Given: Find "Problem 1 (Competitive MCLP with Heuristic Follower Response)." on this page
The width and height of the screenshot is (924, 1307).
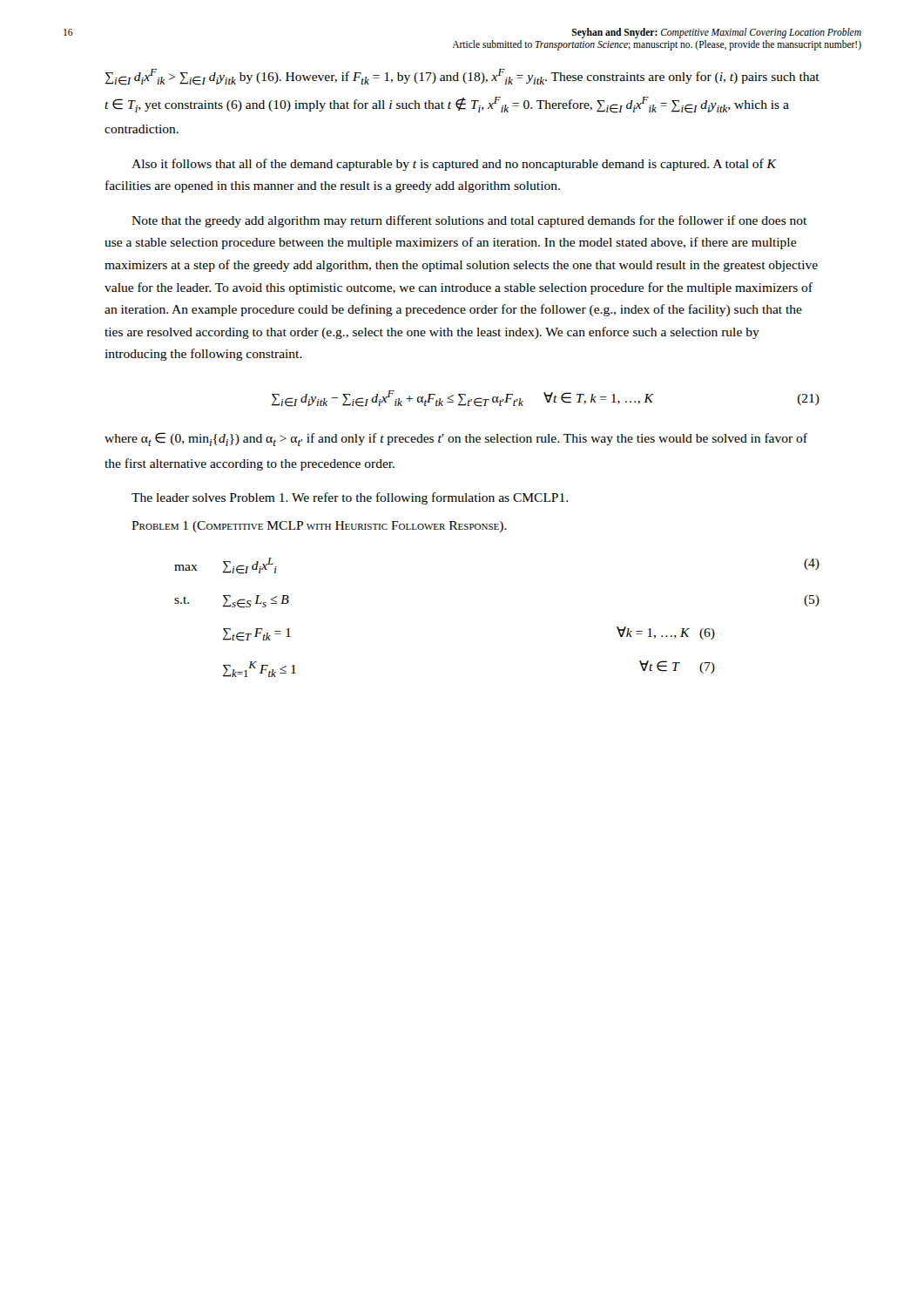Looking at the screenshot, I should [319, 525].
